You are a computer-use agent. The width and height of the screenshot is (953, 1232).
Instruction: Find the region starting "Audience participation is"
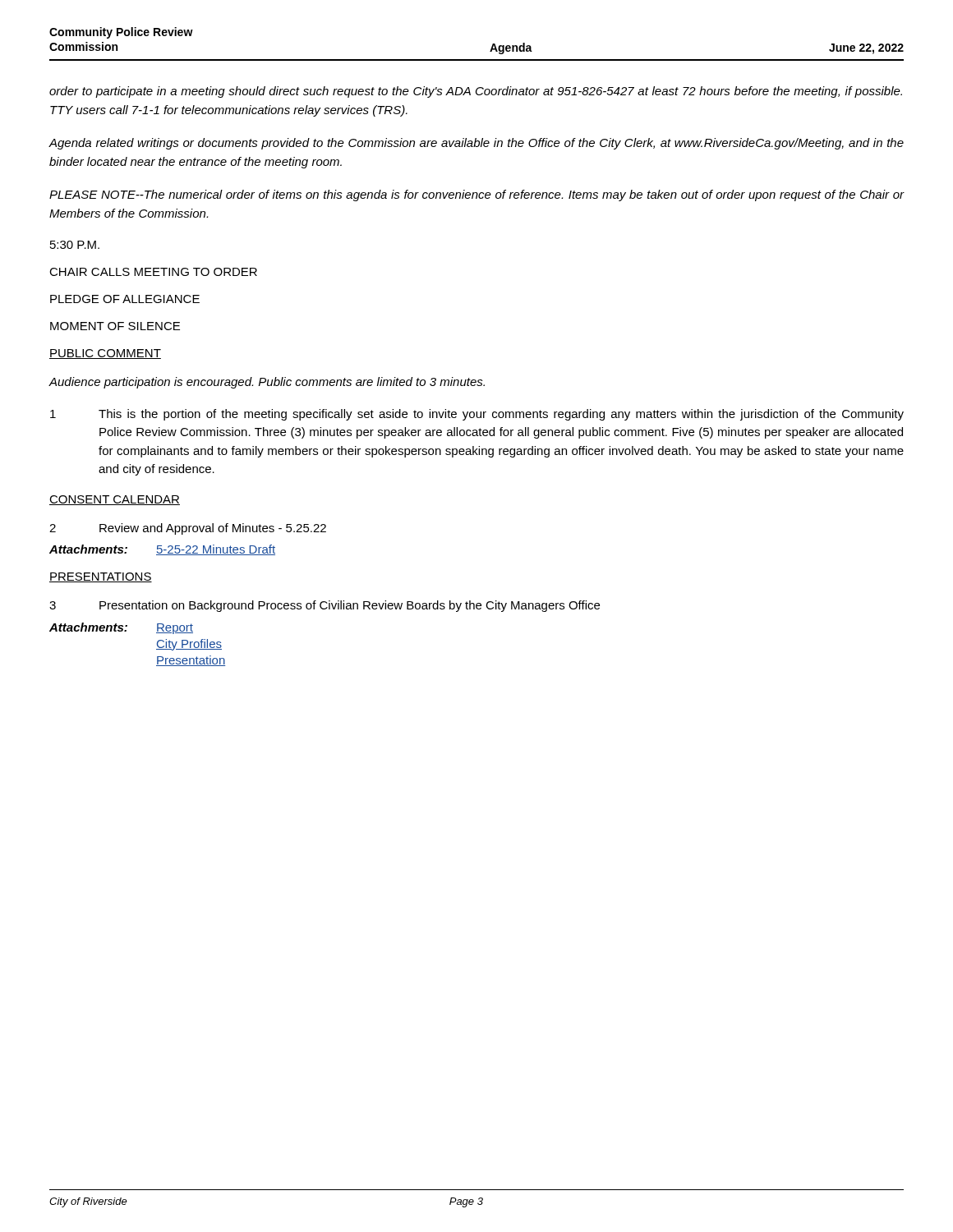(268, 381)
